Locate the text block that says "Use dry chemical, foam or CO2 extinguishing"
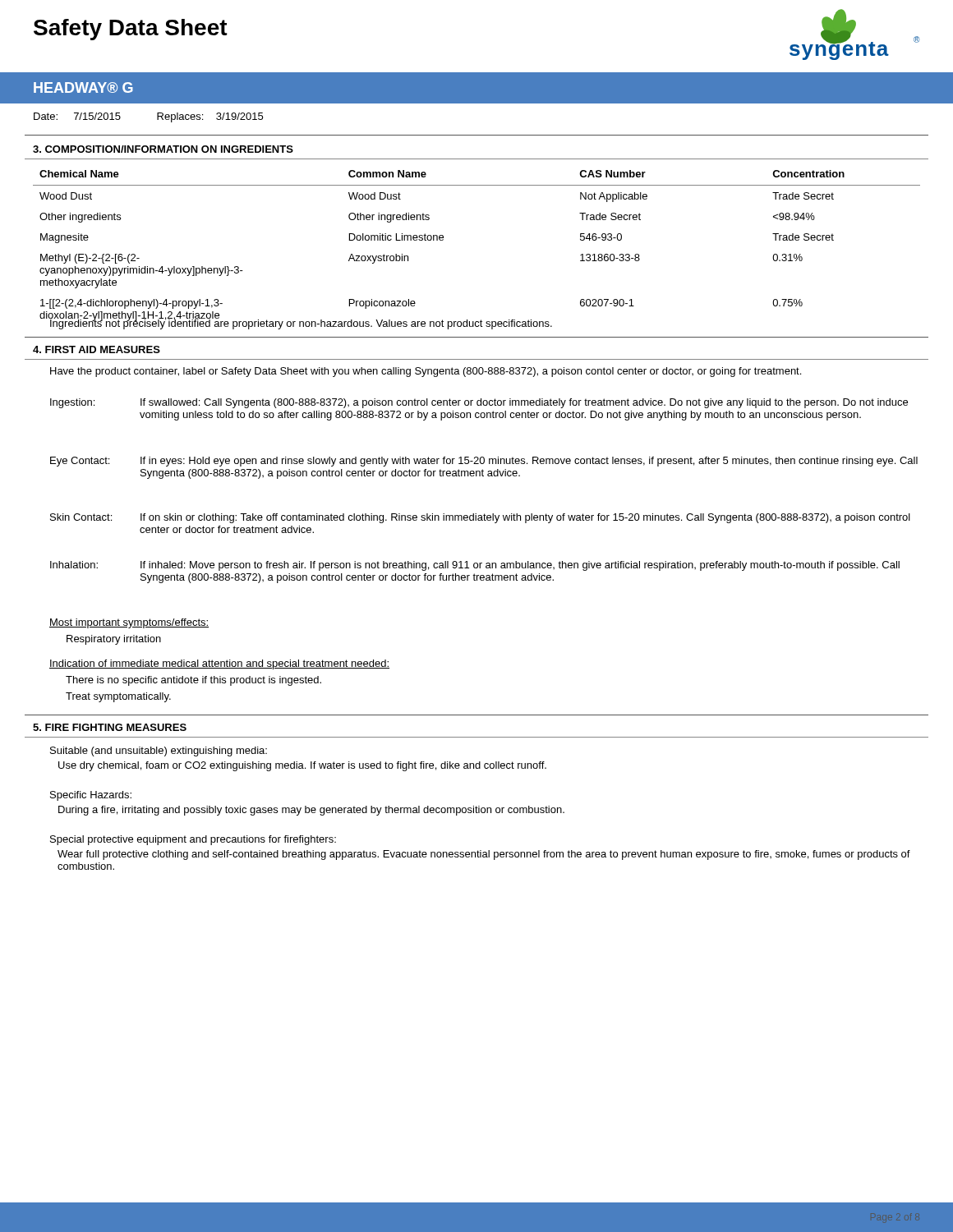Viewport: 953px width, 1232px height. pos(302,765)
